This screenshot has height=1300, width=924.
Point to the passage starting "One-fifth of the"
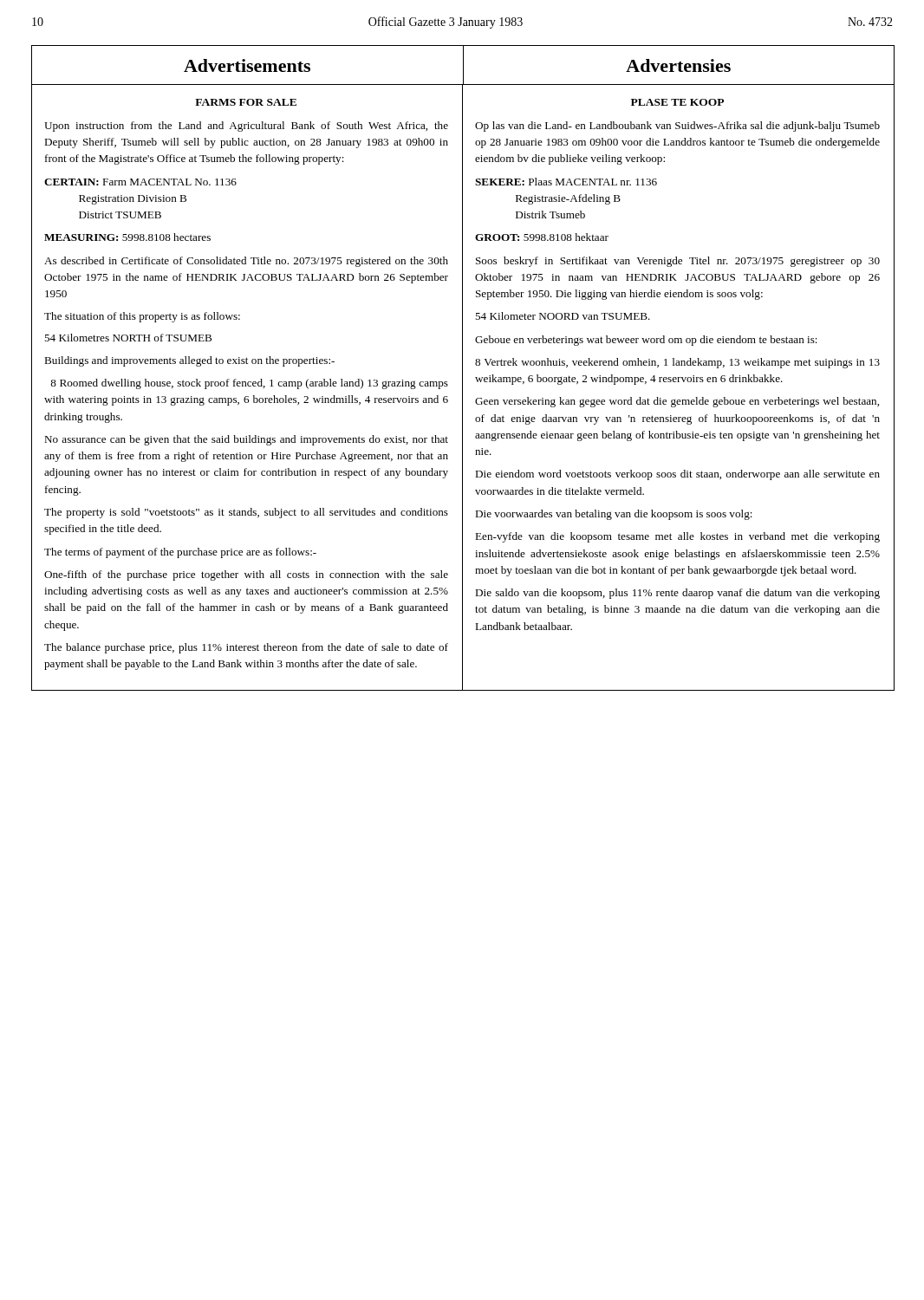pos(246,599)
